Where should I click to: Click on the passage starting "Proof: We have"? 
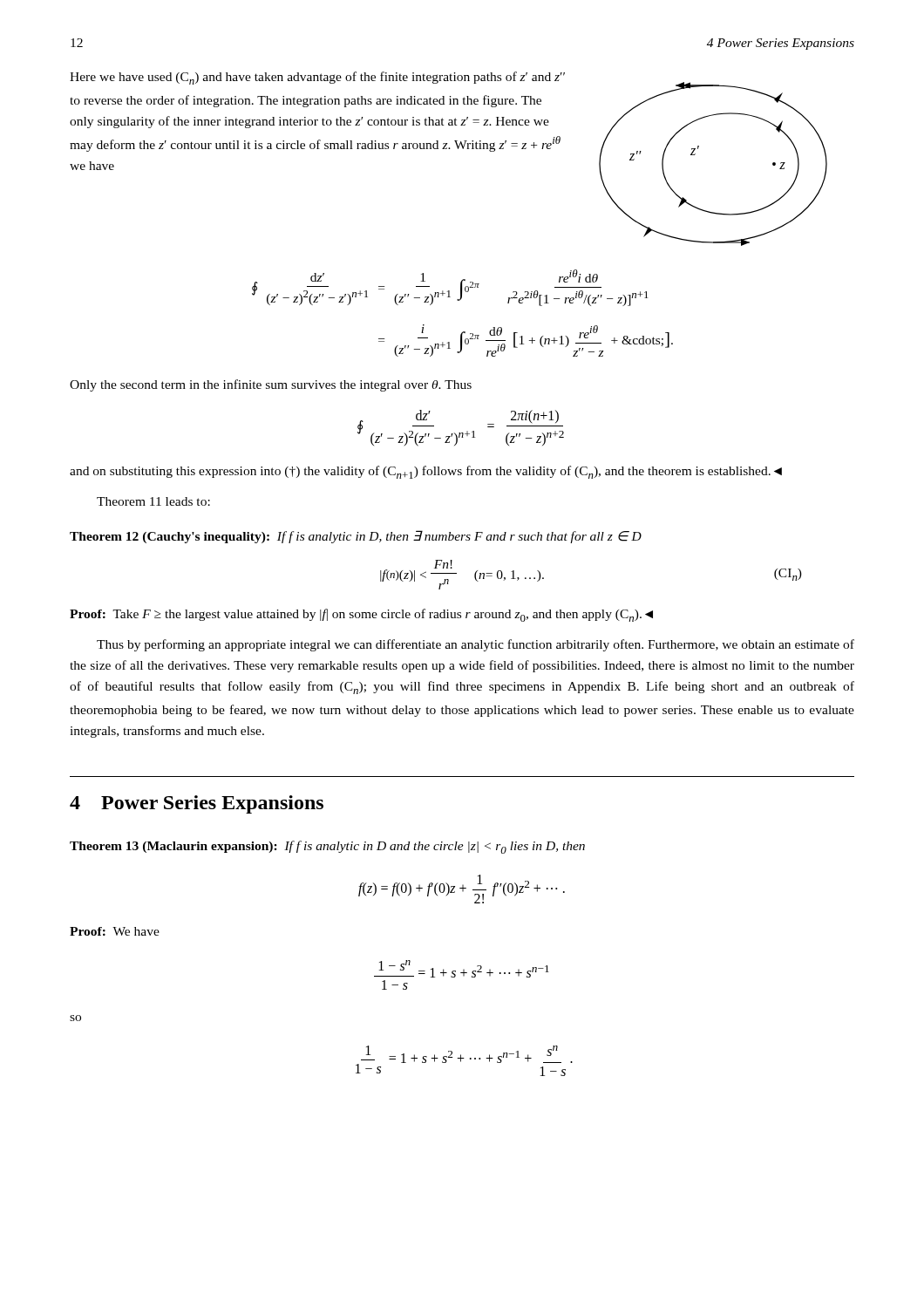pos(115,930)
